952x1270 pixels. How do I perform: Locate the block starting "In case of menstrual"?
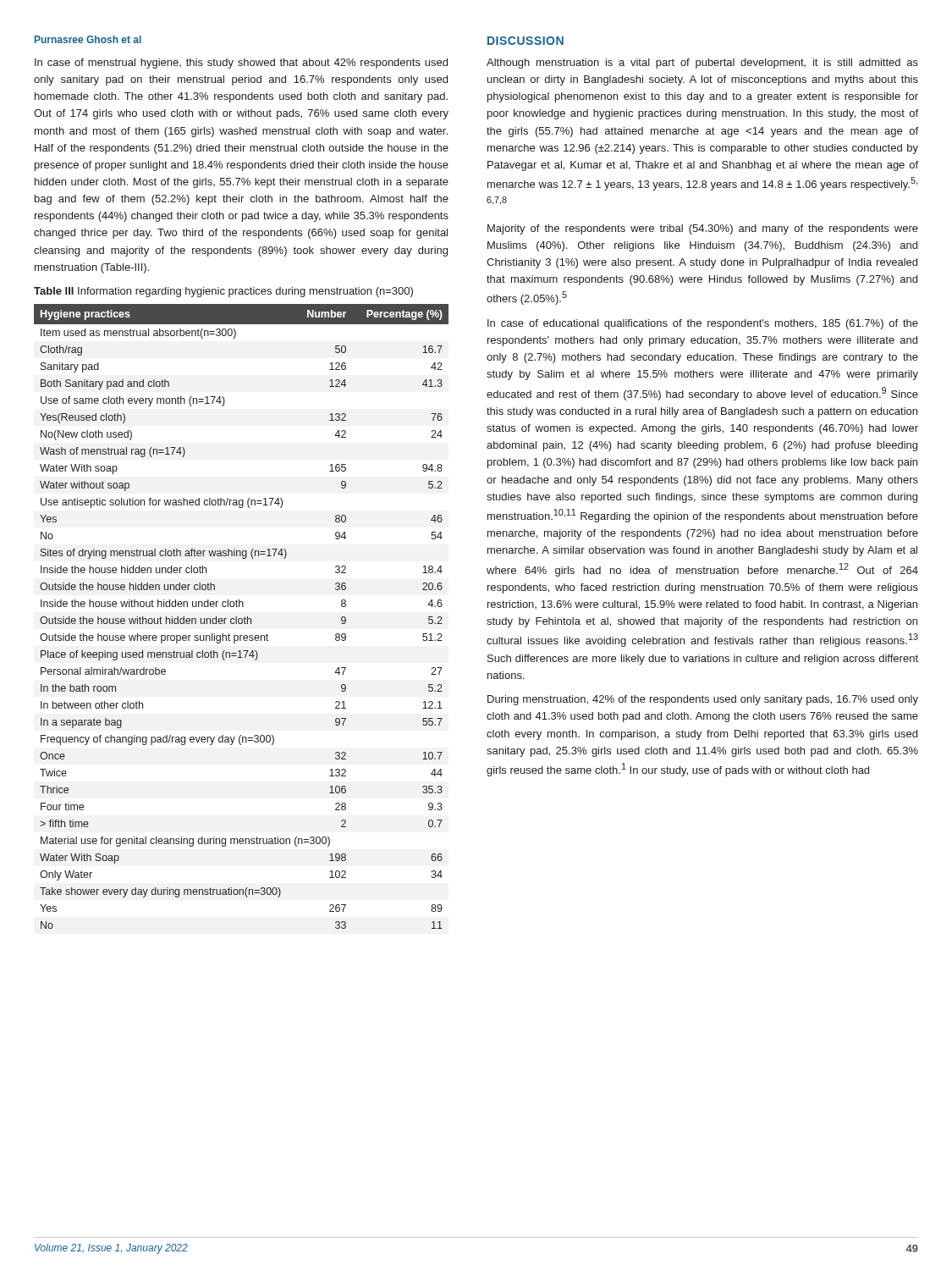pyautogui.click(x=241, y=165)
